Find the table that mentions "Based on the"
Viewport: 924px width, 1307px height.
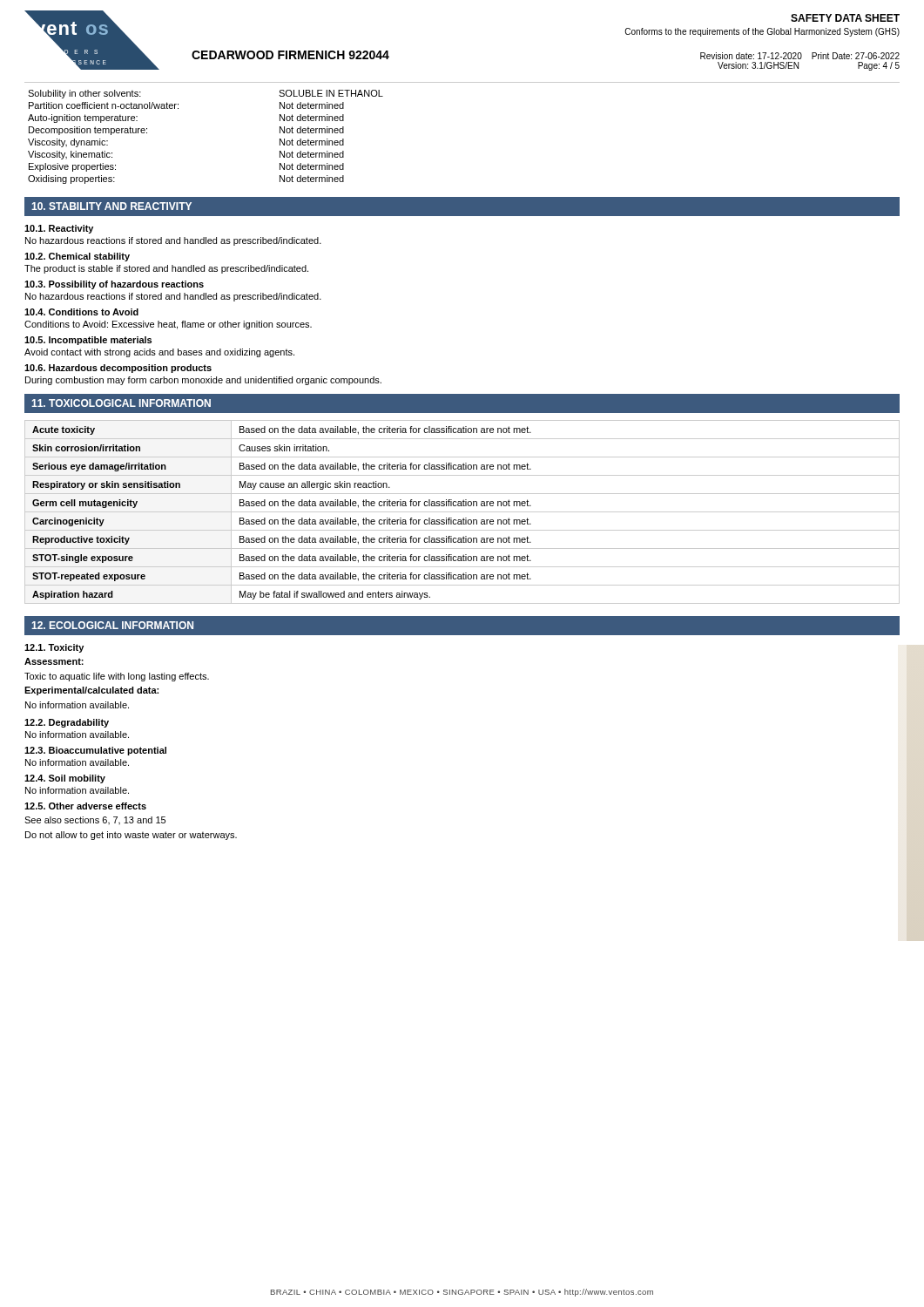click(462, 512)
